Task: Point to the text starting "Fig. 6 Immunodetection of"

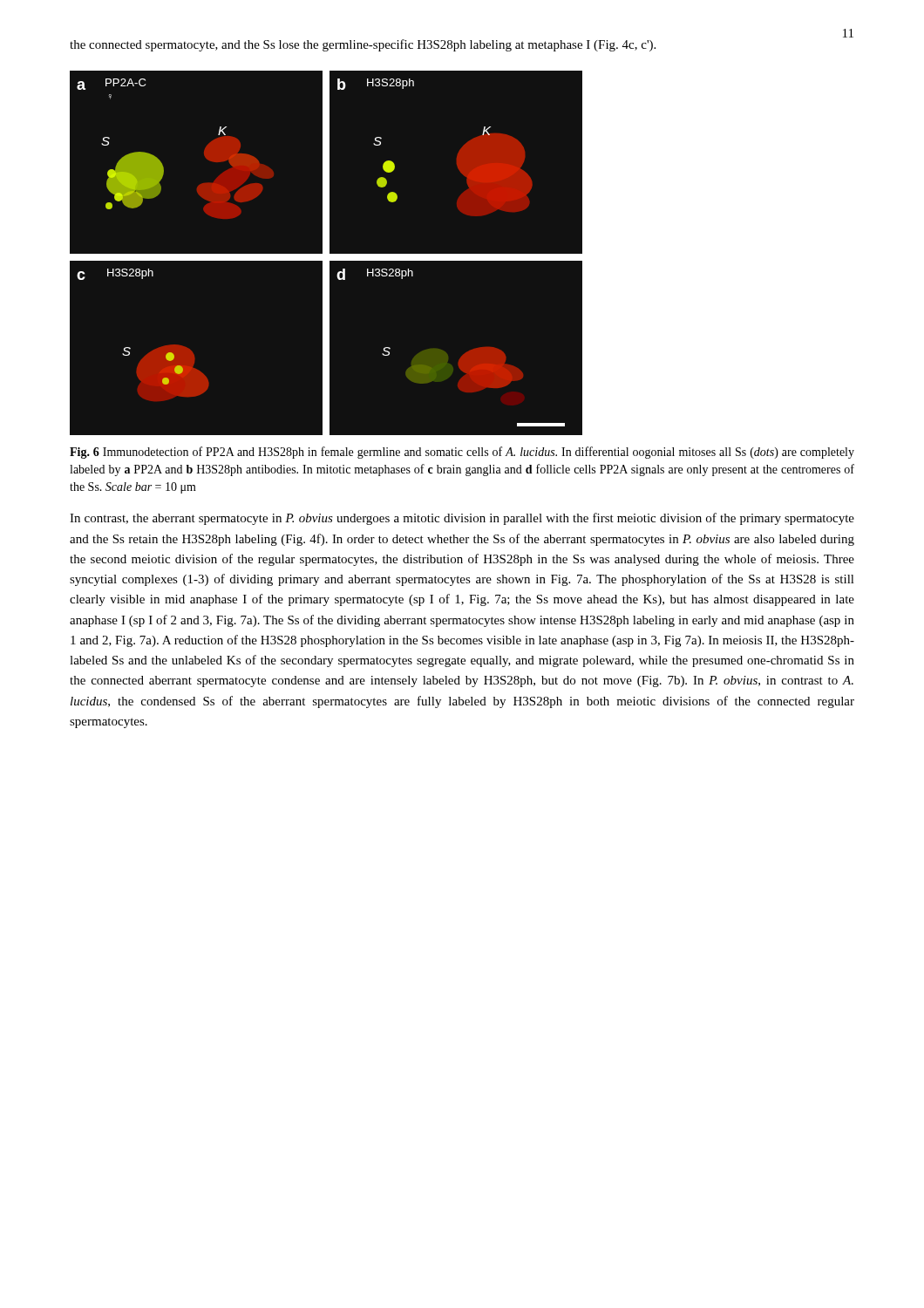Action: (462, 469)
